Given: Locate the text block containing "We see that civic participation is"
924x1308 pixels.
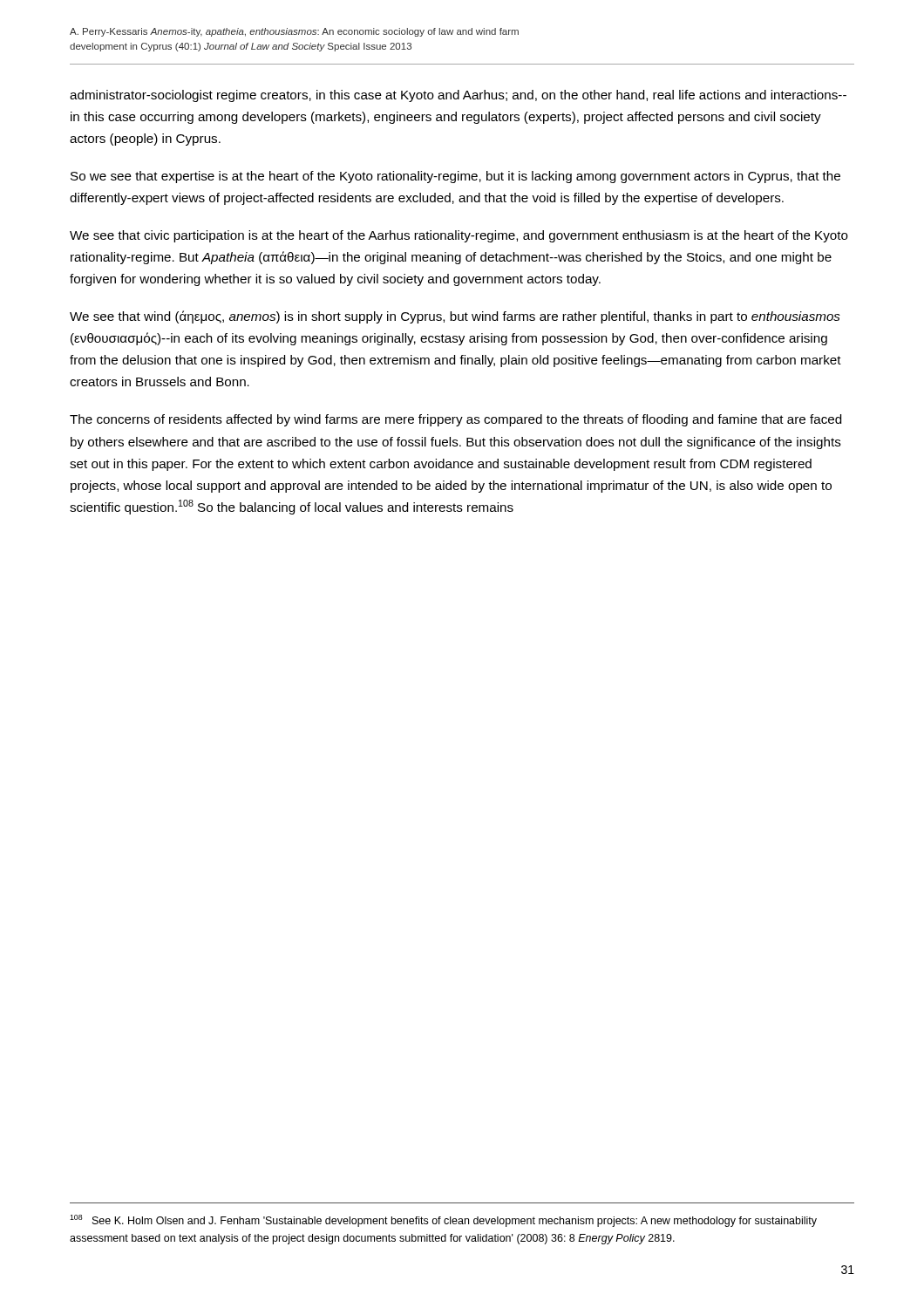Looking at the screenshot, I should tap(459, 257).
